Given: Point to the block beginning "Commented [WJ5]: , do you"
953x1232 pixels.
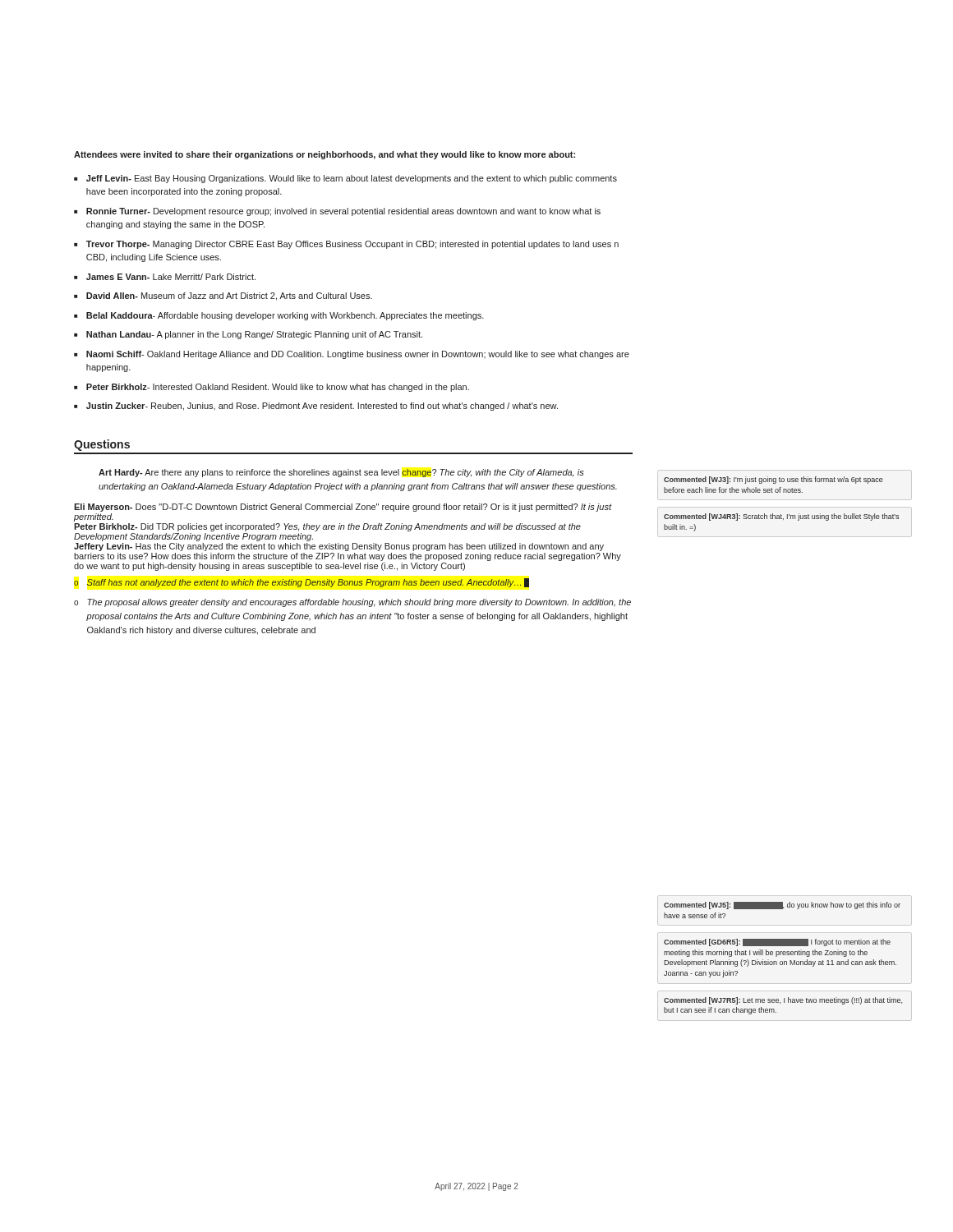Looking at the screenshot, I should click(782, 910).
